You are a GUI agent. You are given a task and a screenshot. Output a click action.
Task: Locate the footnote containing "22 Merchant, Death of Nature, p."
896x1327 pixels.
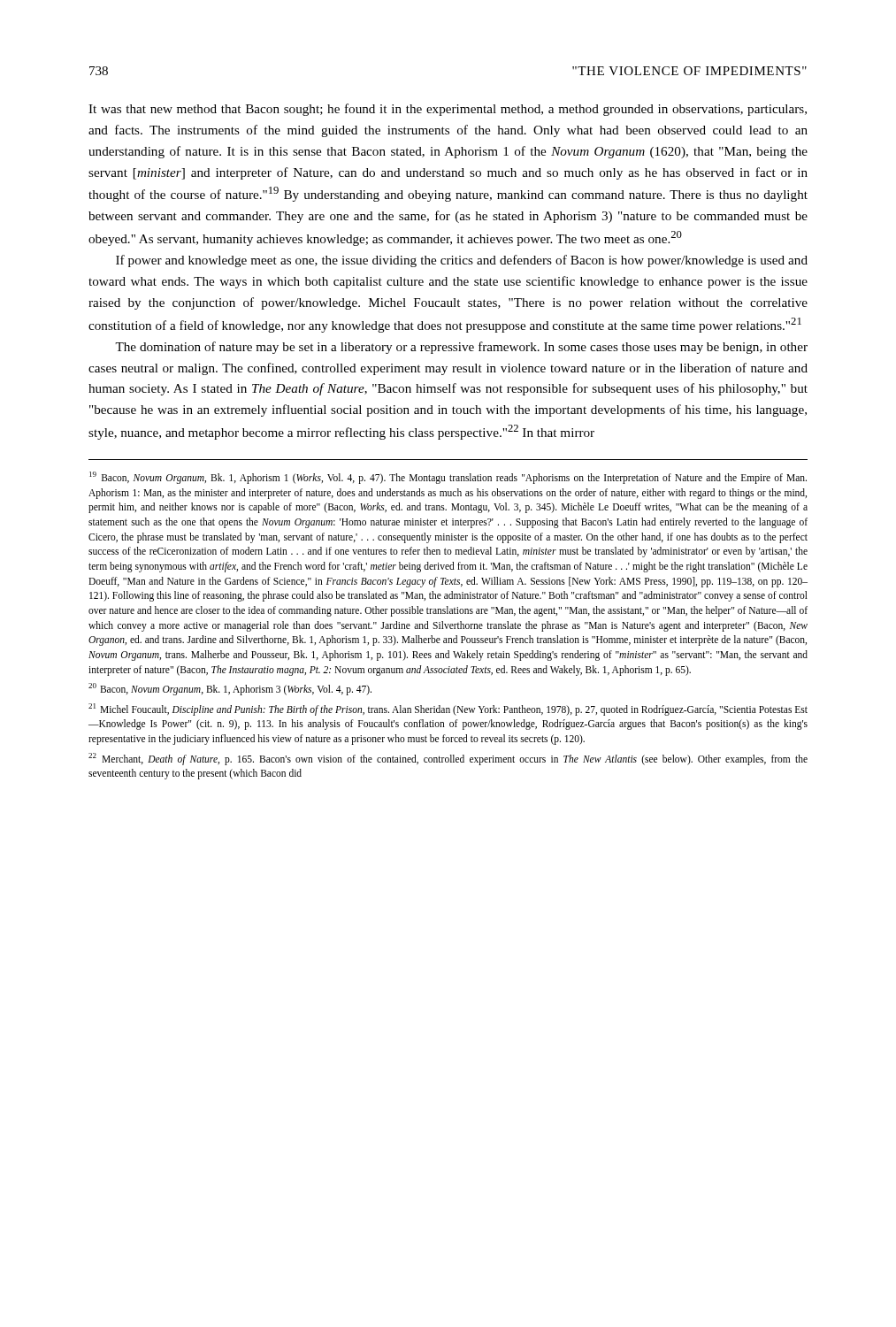click(448, 765)
